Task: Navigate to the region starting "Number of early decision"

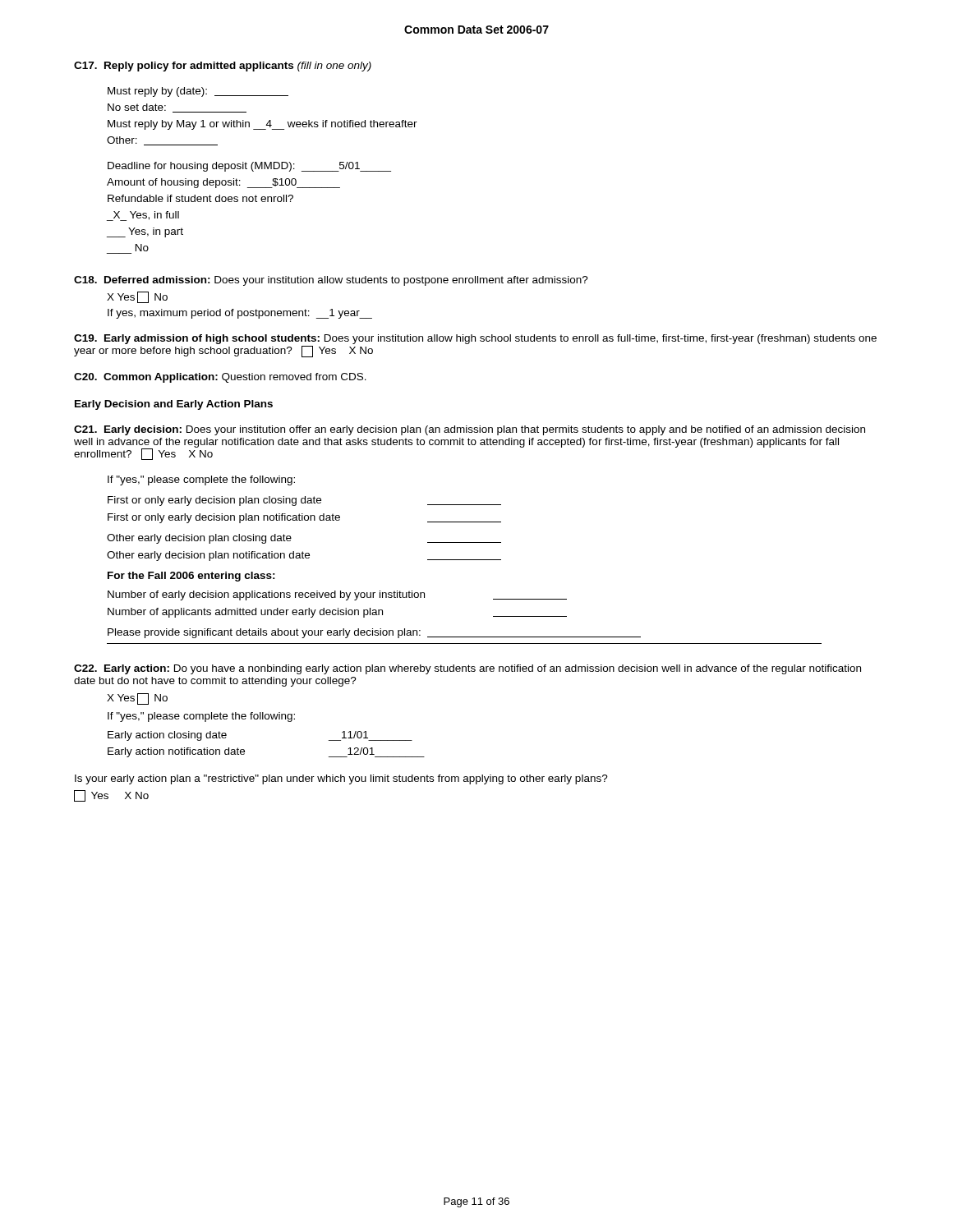Action: [x=493, y=603]
